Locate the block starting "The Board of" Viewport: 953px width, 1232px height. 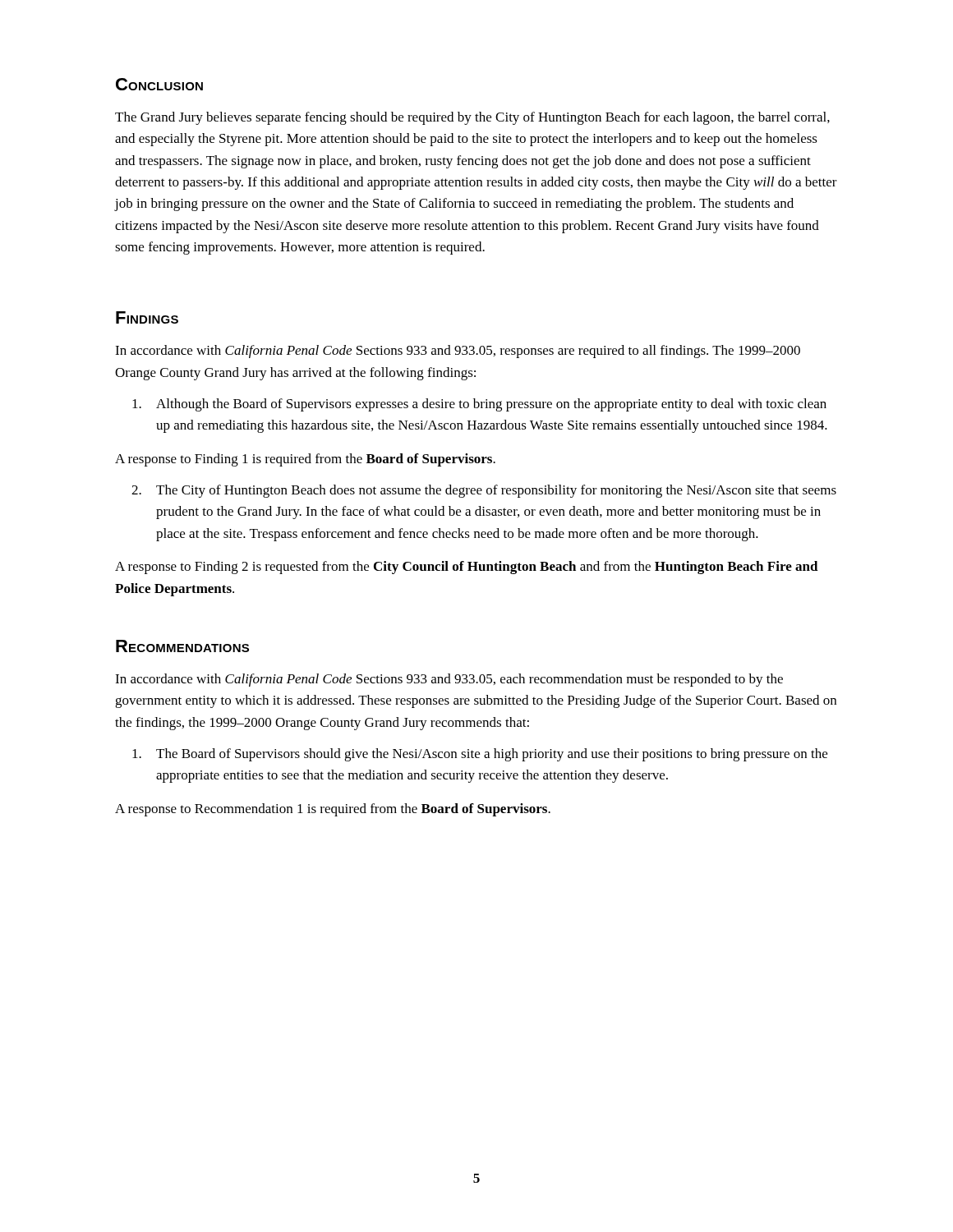[485, 765]
